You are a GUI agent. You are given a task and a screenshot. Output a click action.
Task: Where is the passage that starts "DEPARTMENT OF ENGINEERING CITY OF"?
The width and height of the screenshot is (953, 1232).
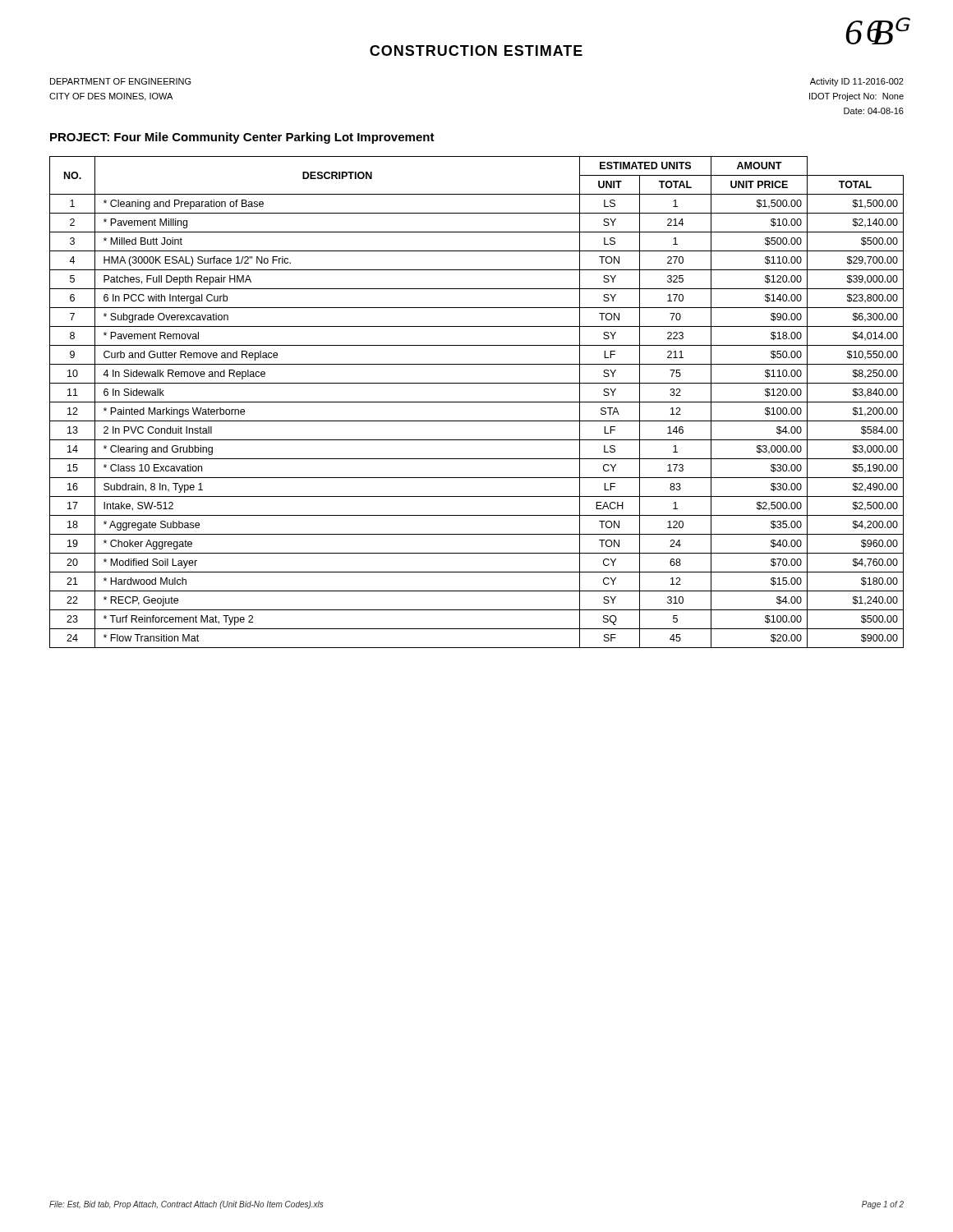[x=120, y=89]
